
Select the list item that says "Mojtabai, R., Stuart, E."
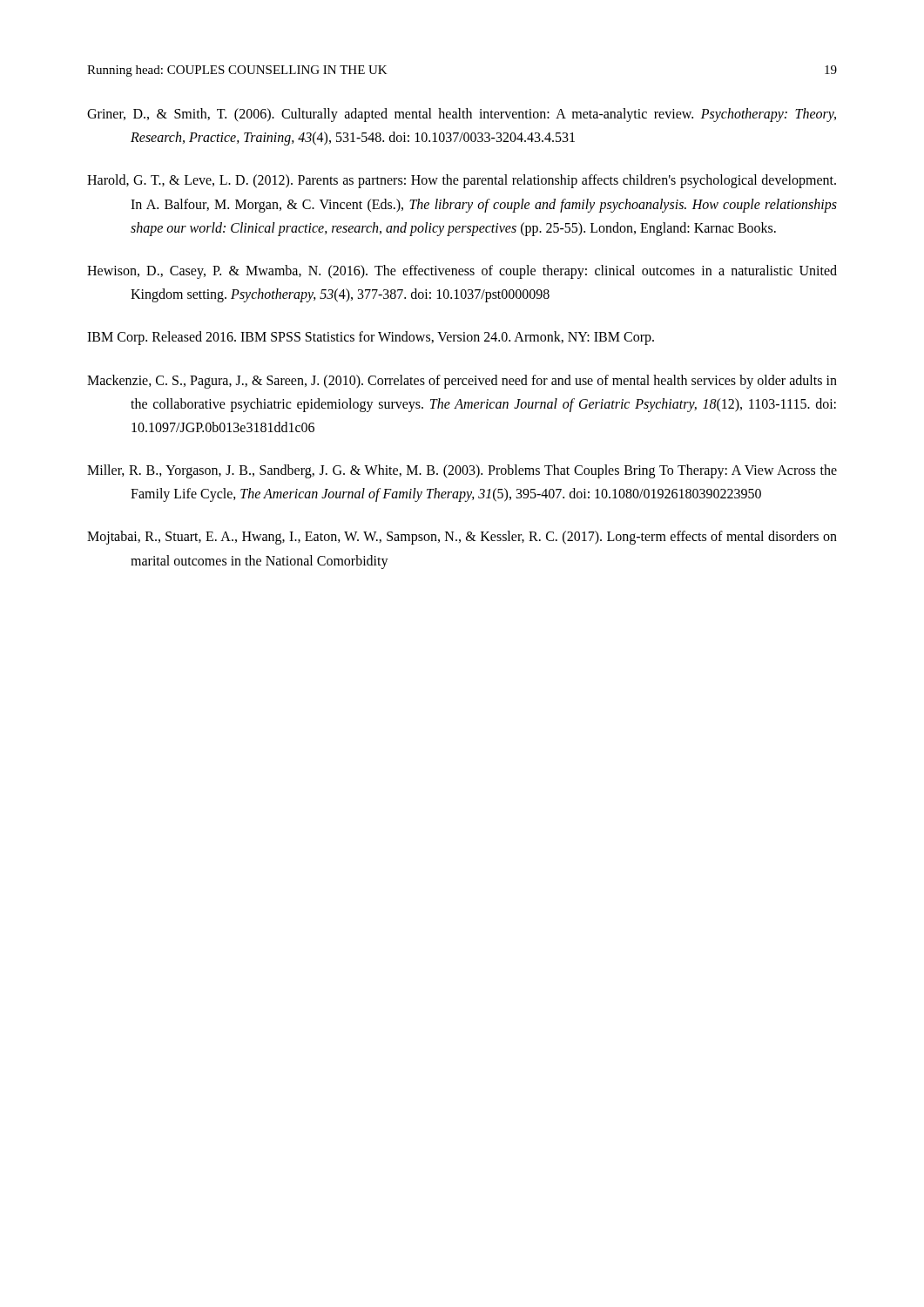pos(462,549)
